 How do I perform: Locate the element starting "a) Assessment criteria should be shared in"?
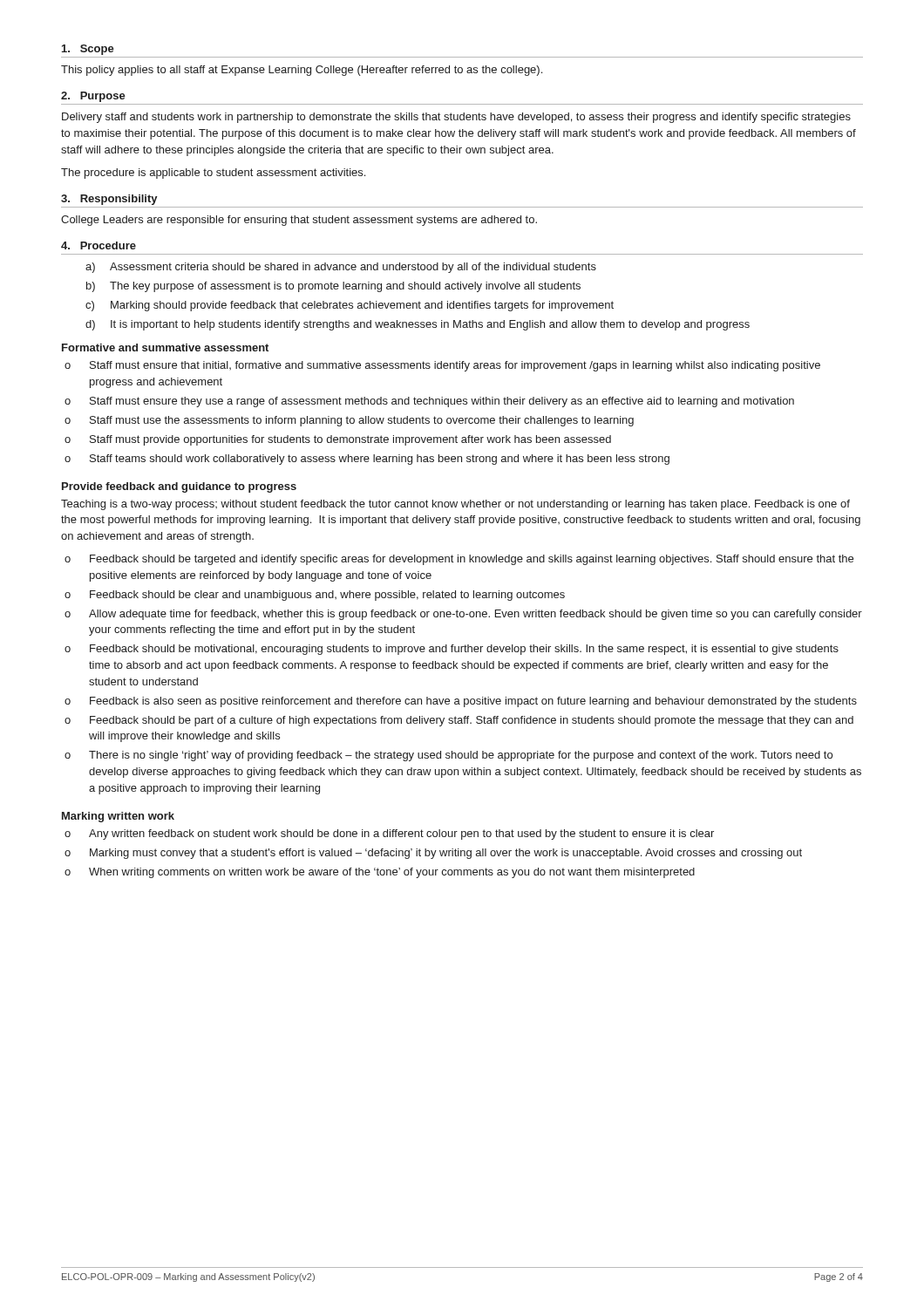[462, 267]
